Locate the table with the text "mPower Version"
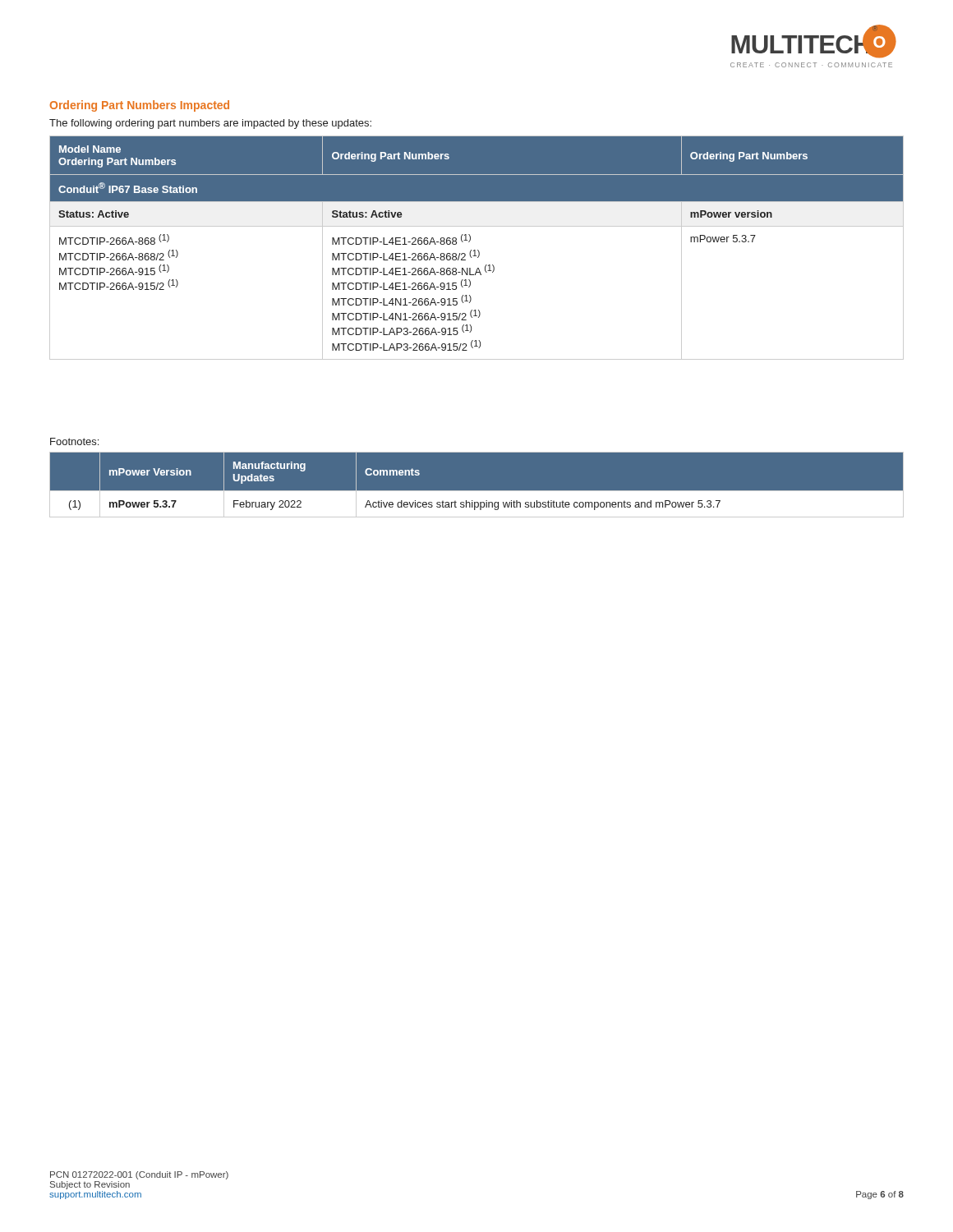 476,485
